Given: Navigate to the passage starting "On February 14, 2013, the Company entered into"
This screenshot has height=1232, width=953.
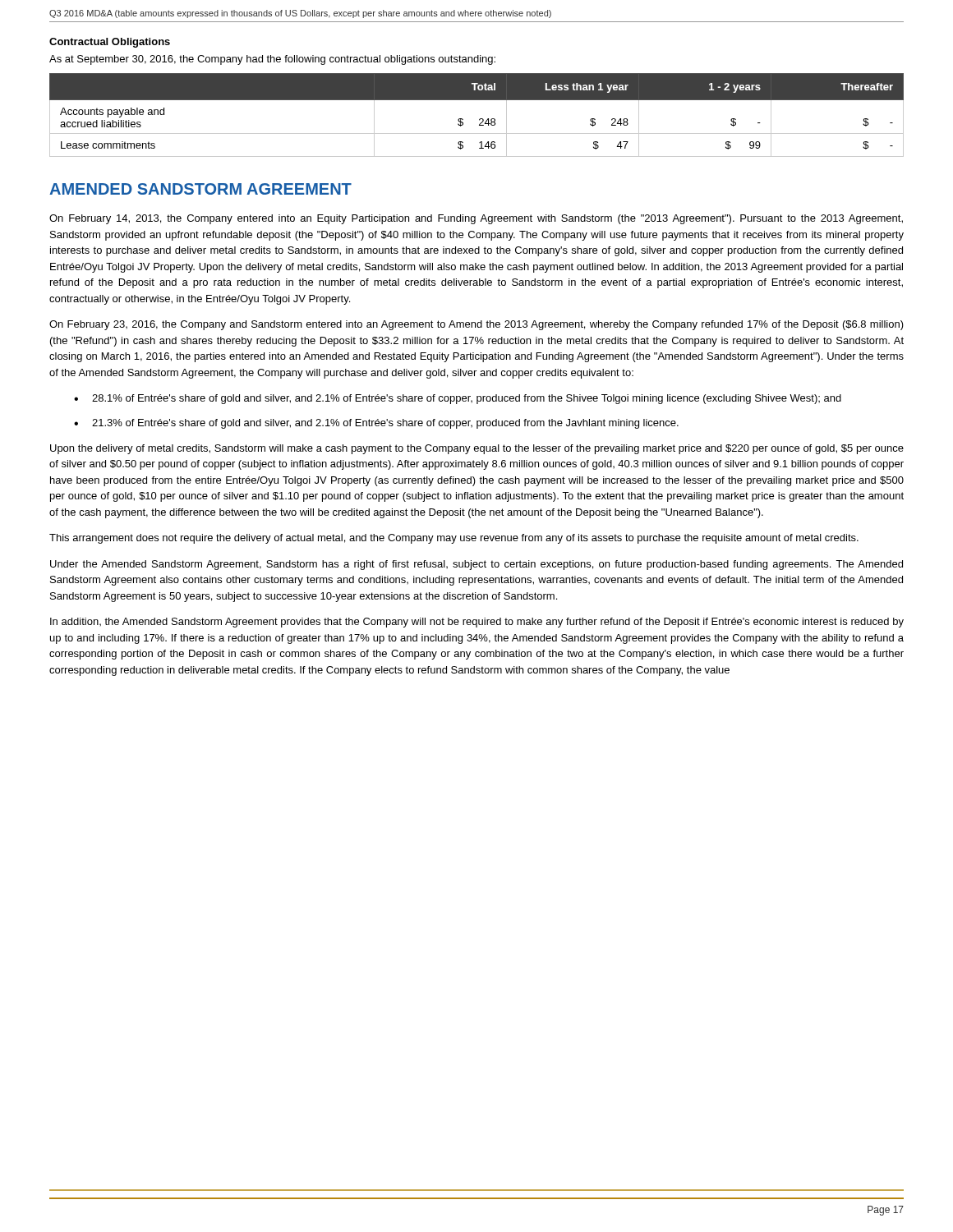Looking at the screenshot, I should coord(476,258).
